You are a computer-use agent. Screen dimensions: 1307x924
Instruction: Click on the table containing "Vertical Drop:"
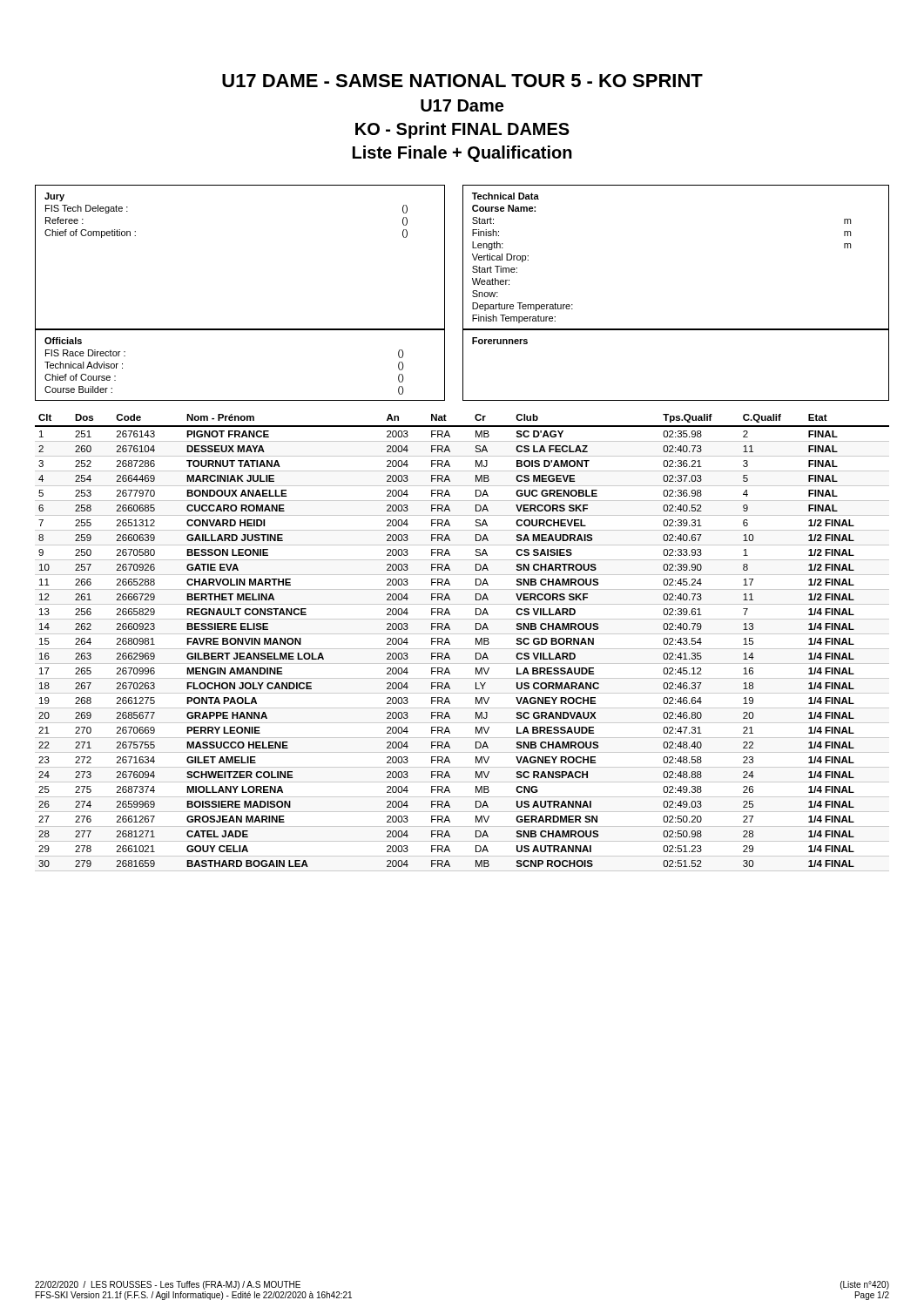click(x=676, y=257)
